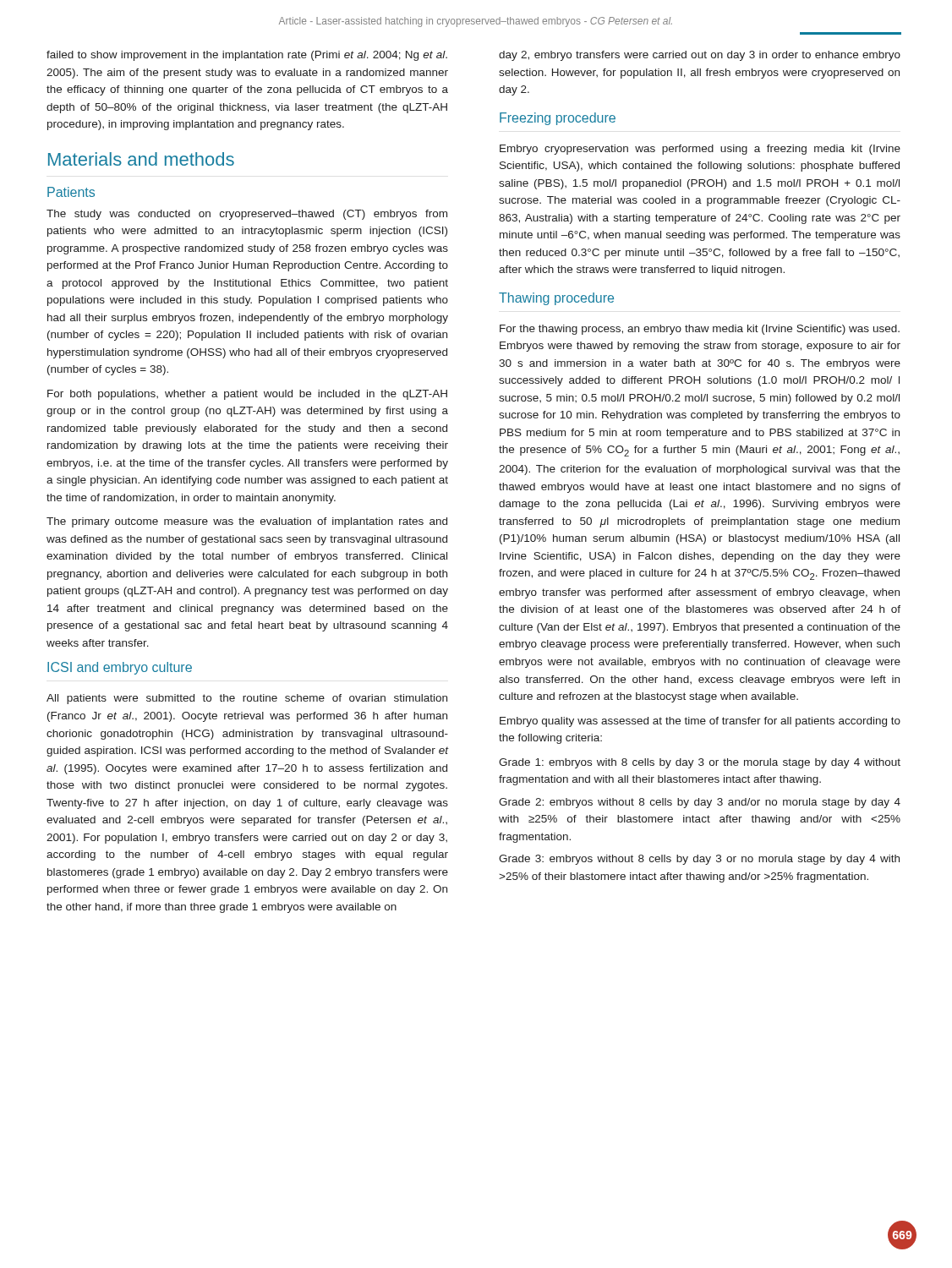Locate the text starting "Grade 1: embryos with 8"

point(700,770)
